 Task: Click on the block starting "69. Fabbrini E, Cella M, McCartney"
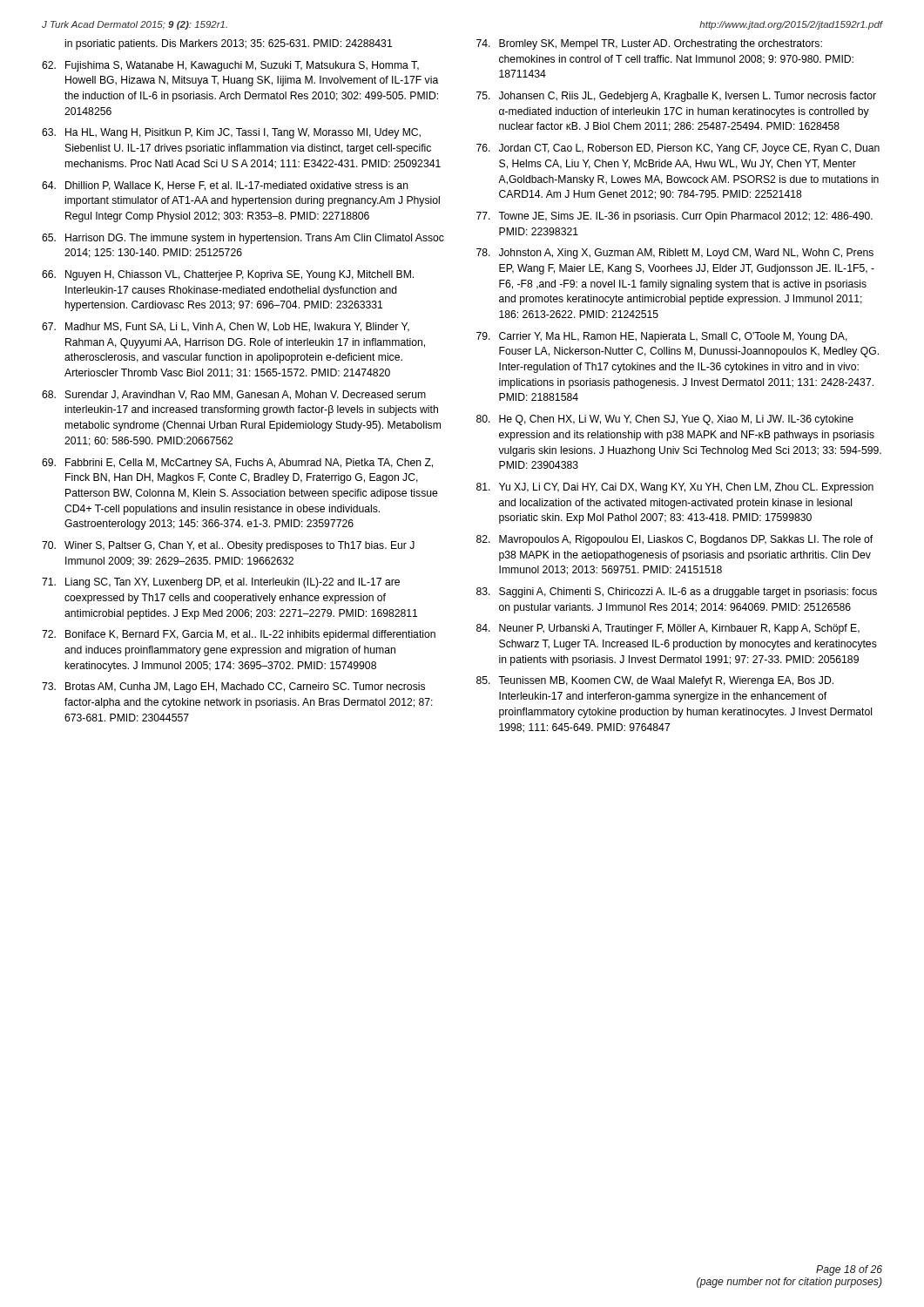(245, 494)
